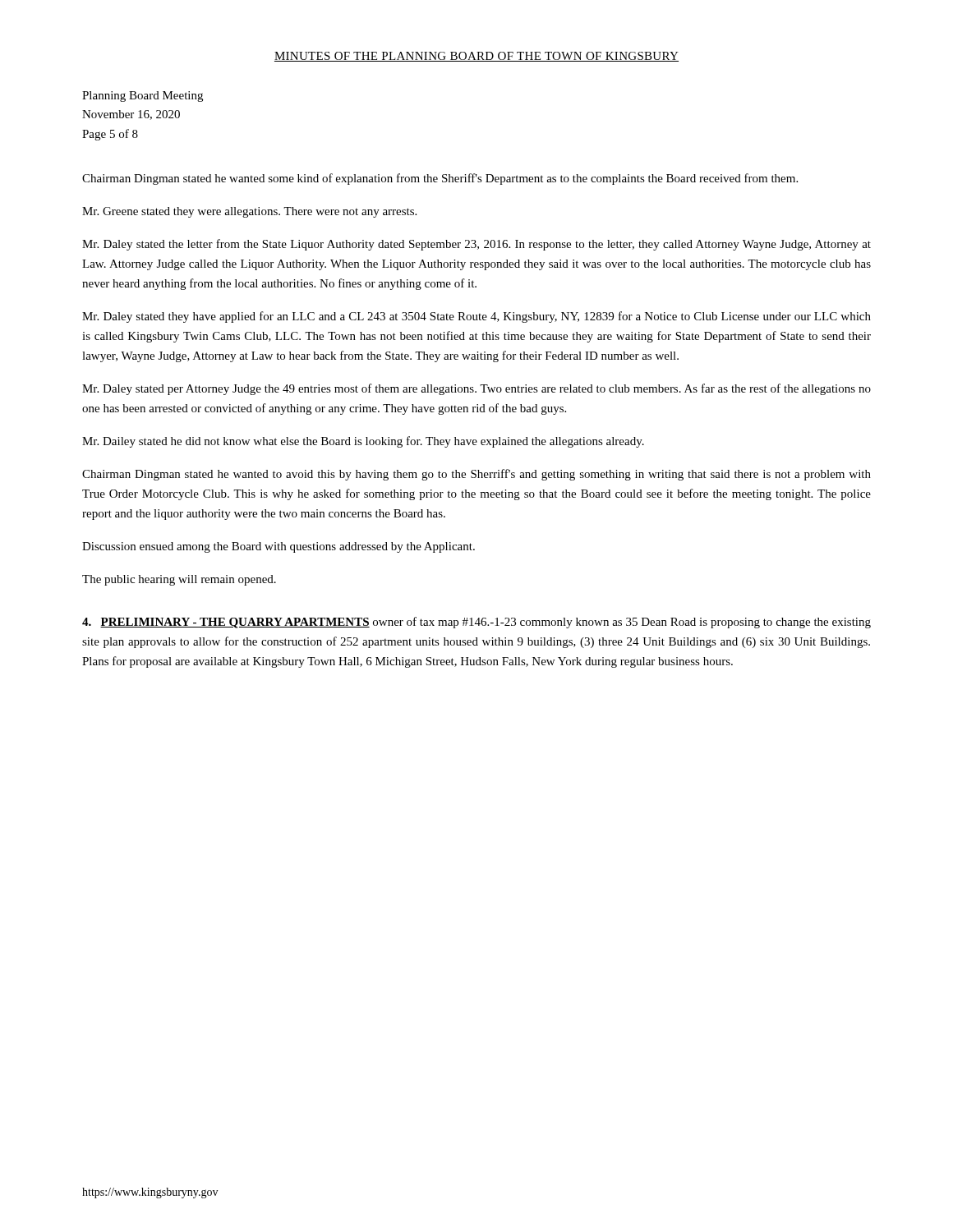Find the text block that says "Planning Board Meeting"
This screenshot has height=1232, width=953.
tap(143, 114)
